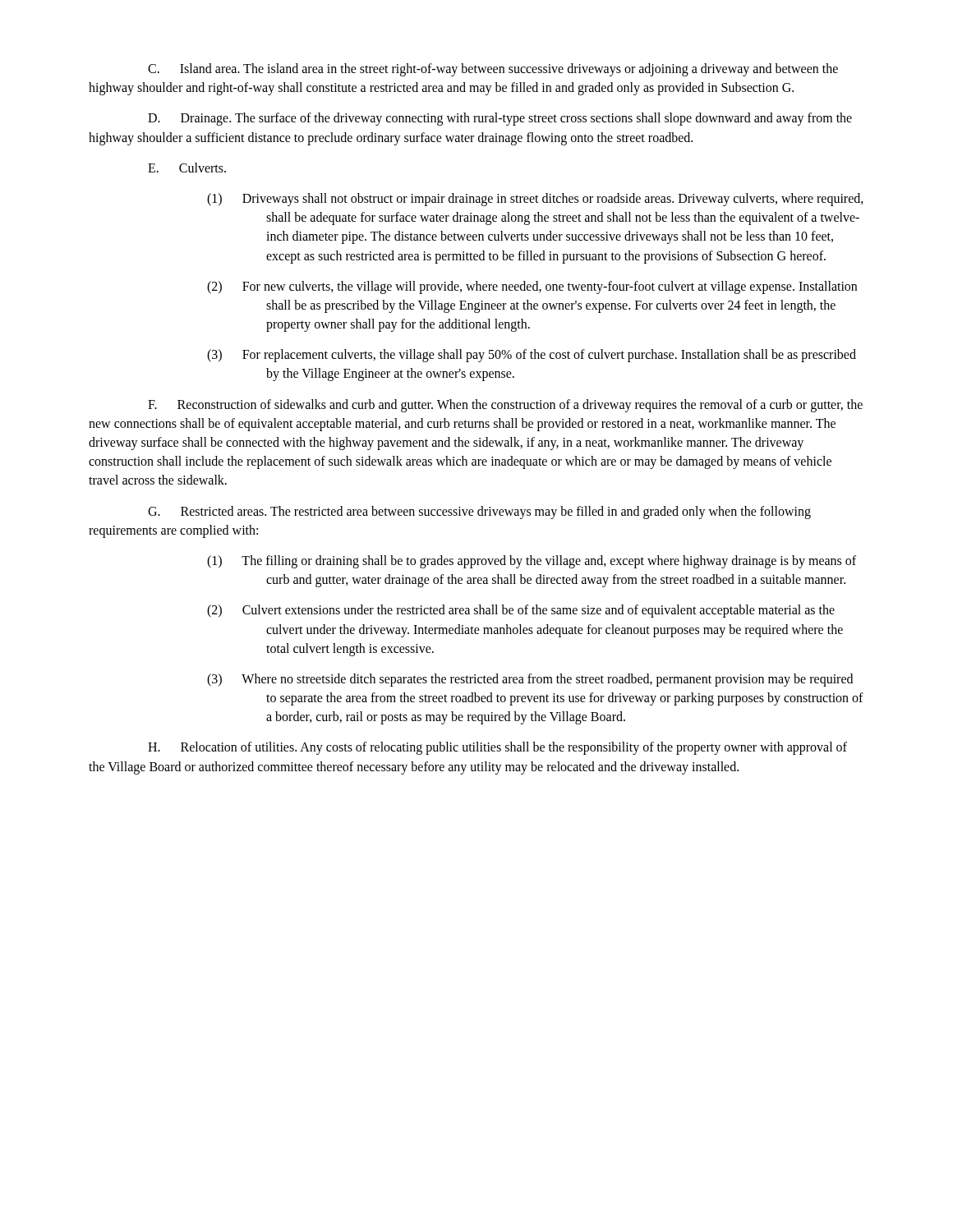Click on the text block starting "H. Relocation of"
Screen dimensions: 1232x953
[476, 757]
